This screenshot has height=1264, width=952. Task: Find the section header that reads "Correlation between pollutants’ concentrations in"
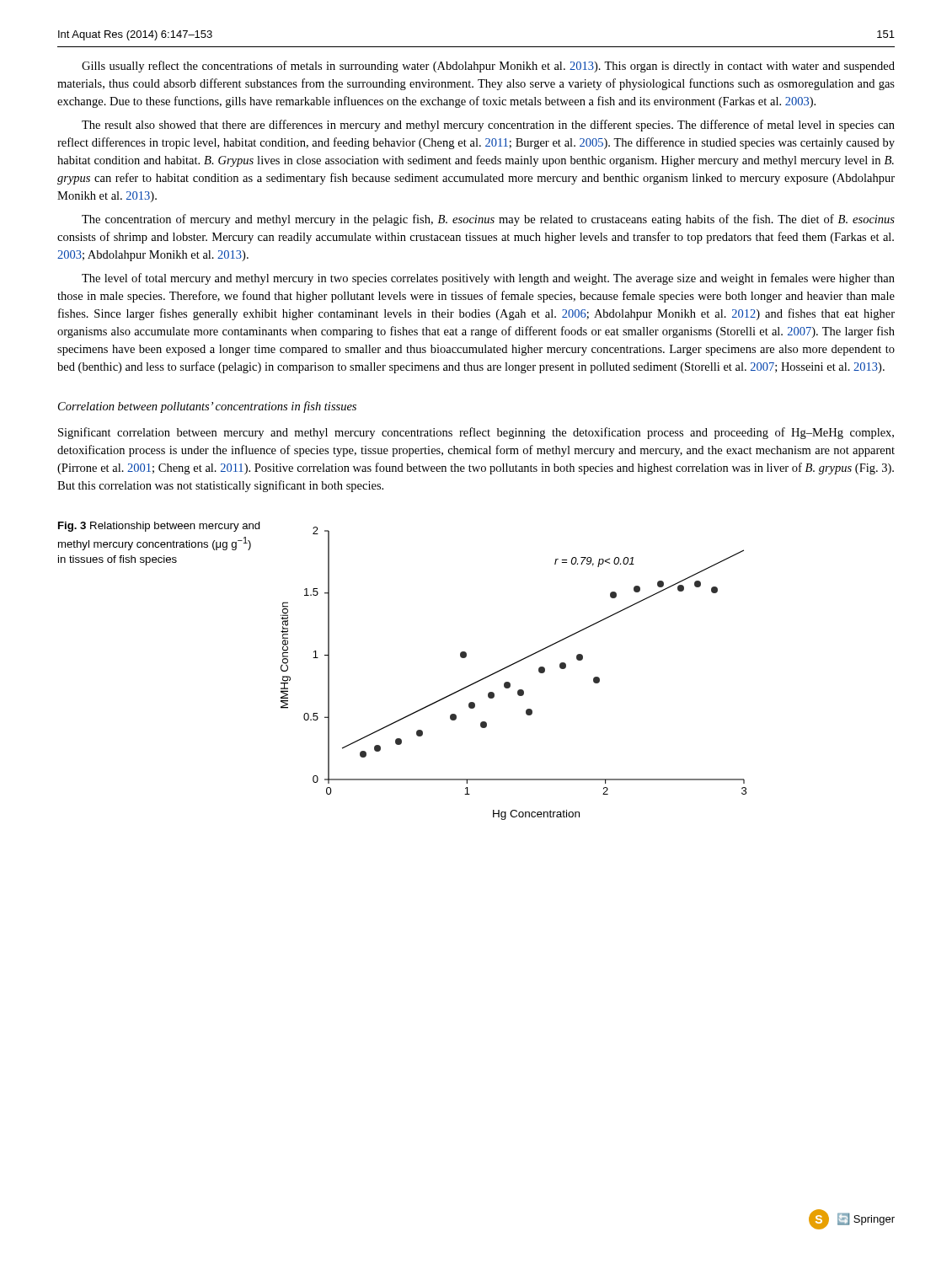[207, 407]
